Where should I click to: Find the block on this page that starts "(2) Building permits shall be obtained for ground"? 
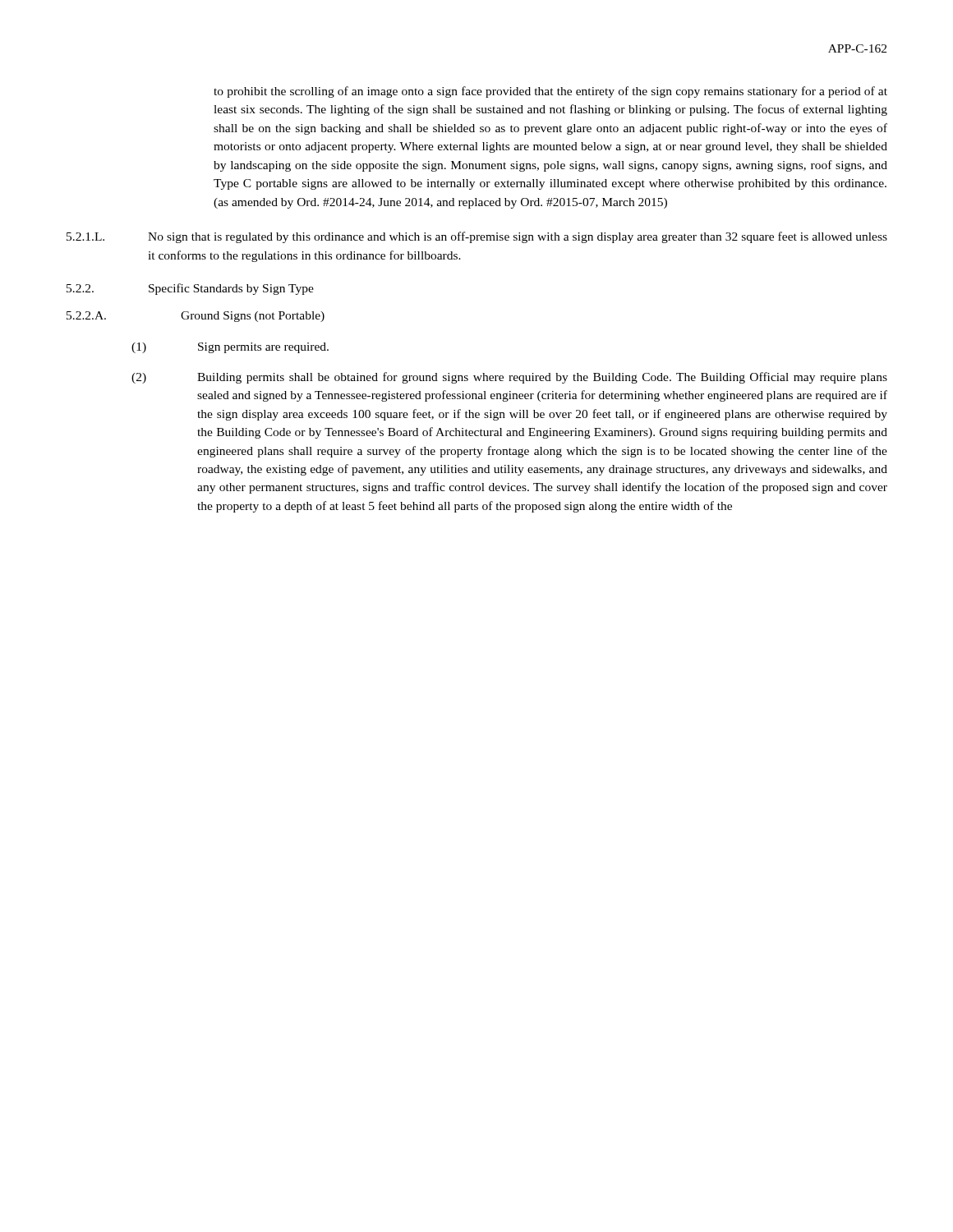[476, 441]
